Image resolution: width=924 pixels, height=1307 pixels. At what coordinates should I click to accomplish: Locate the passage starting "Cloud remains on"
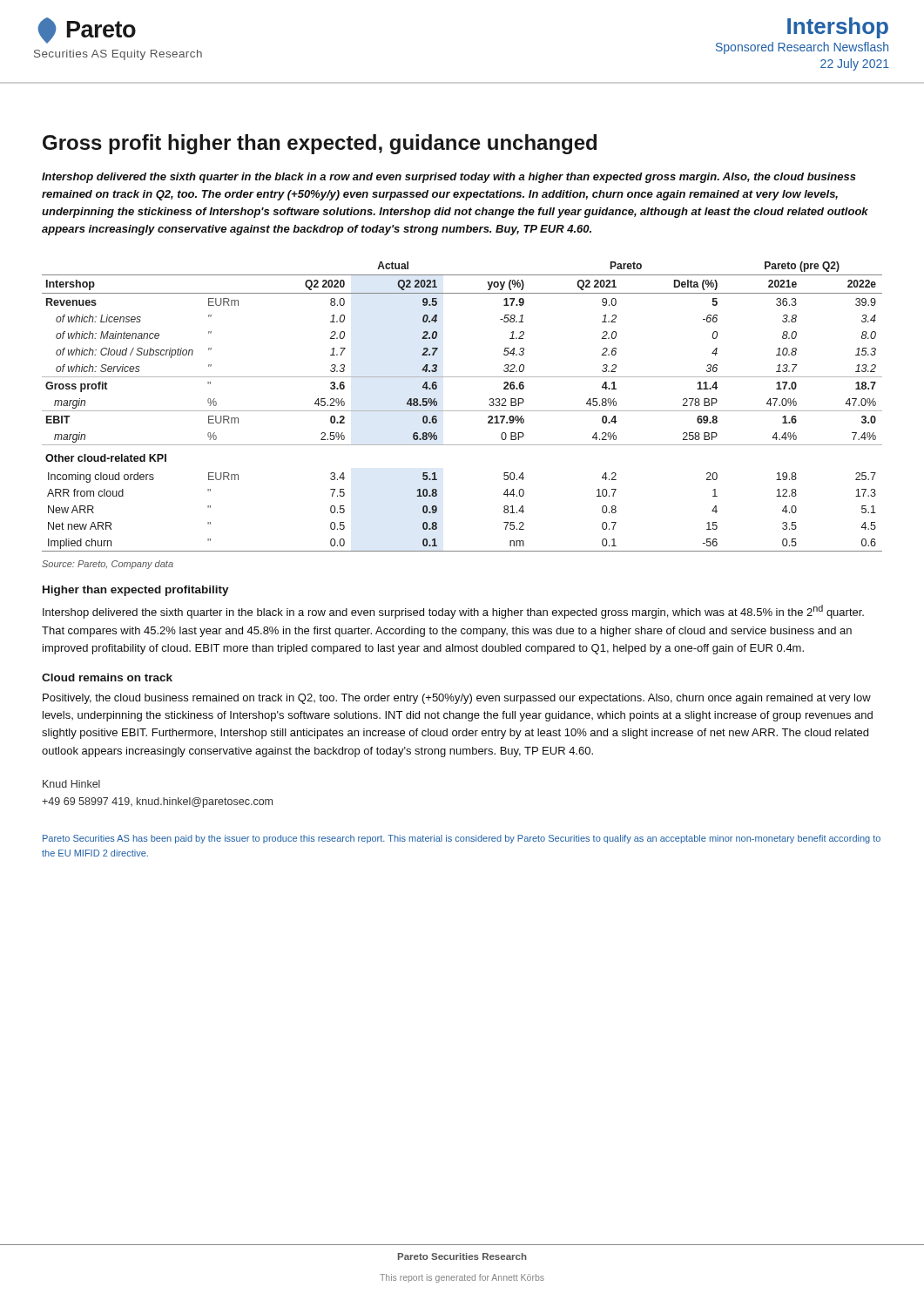[x=107, y=678]
